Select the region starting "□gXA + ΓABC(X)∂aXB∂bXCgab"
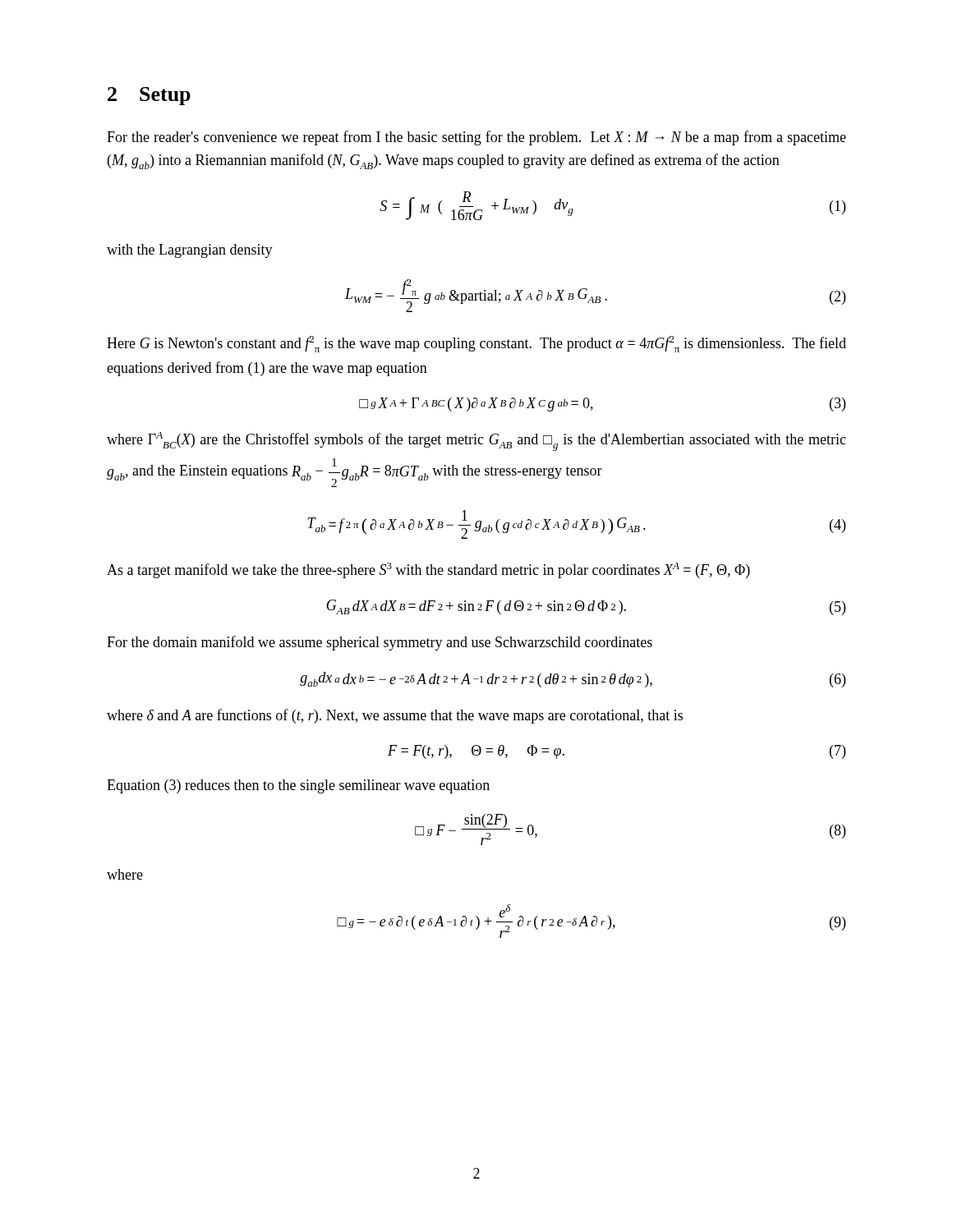The image size is (953, 1232). coord(603,403)
